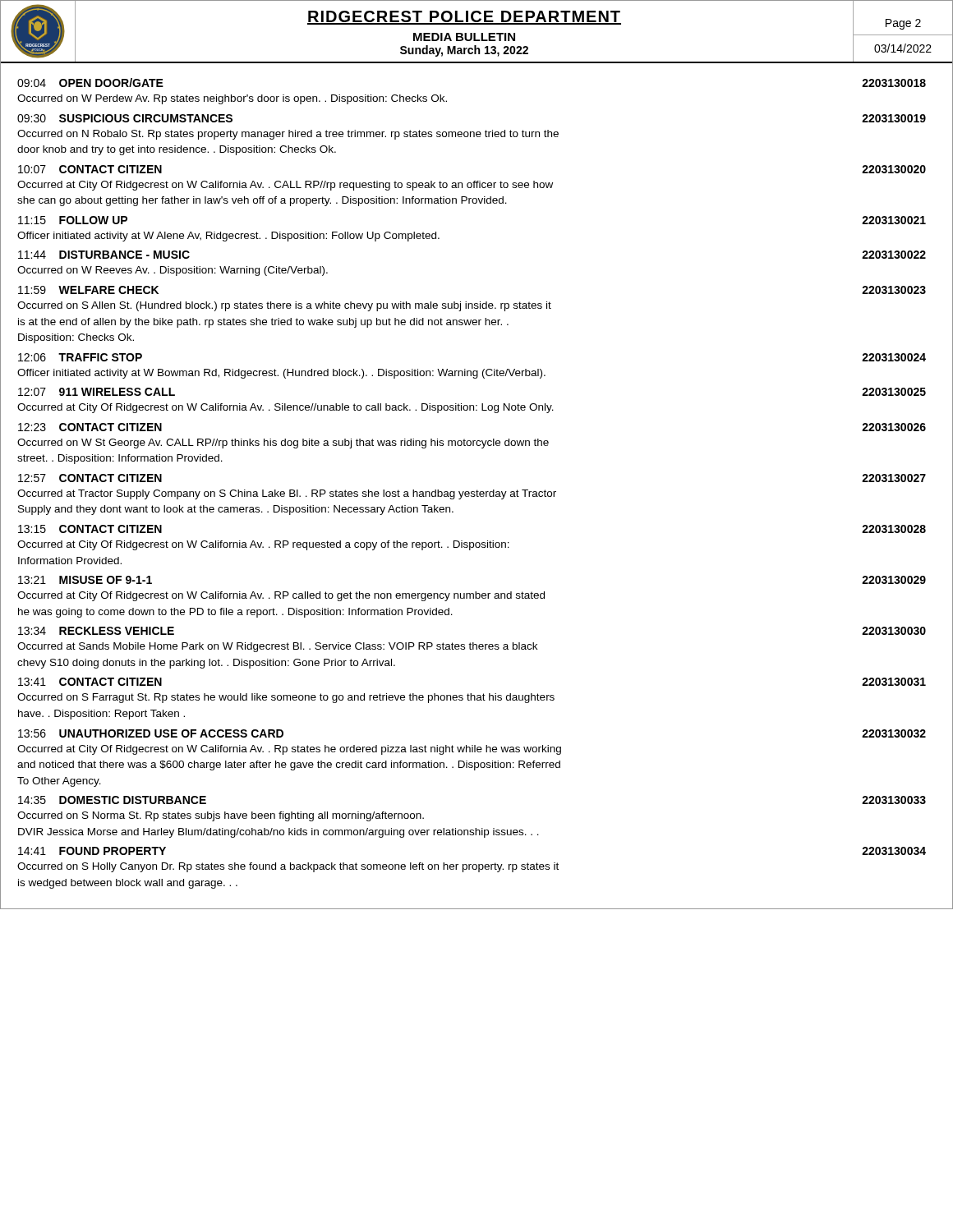Locate the region starting "12:06 TRAFFIC STOP 2203130024 Officer initiated activity"
Screen dimensions: 1232x953
point(472,365)
